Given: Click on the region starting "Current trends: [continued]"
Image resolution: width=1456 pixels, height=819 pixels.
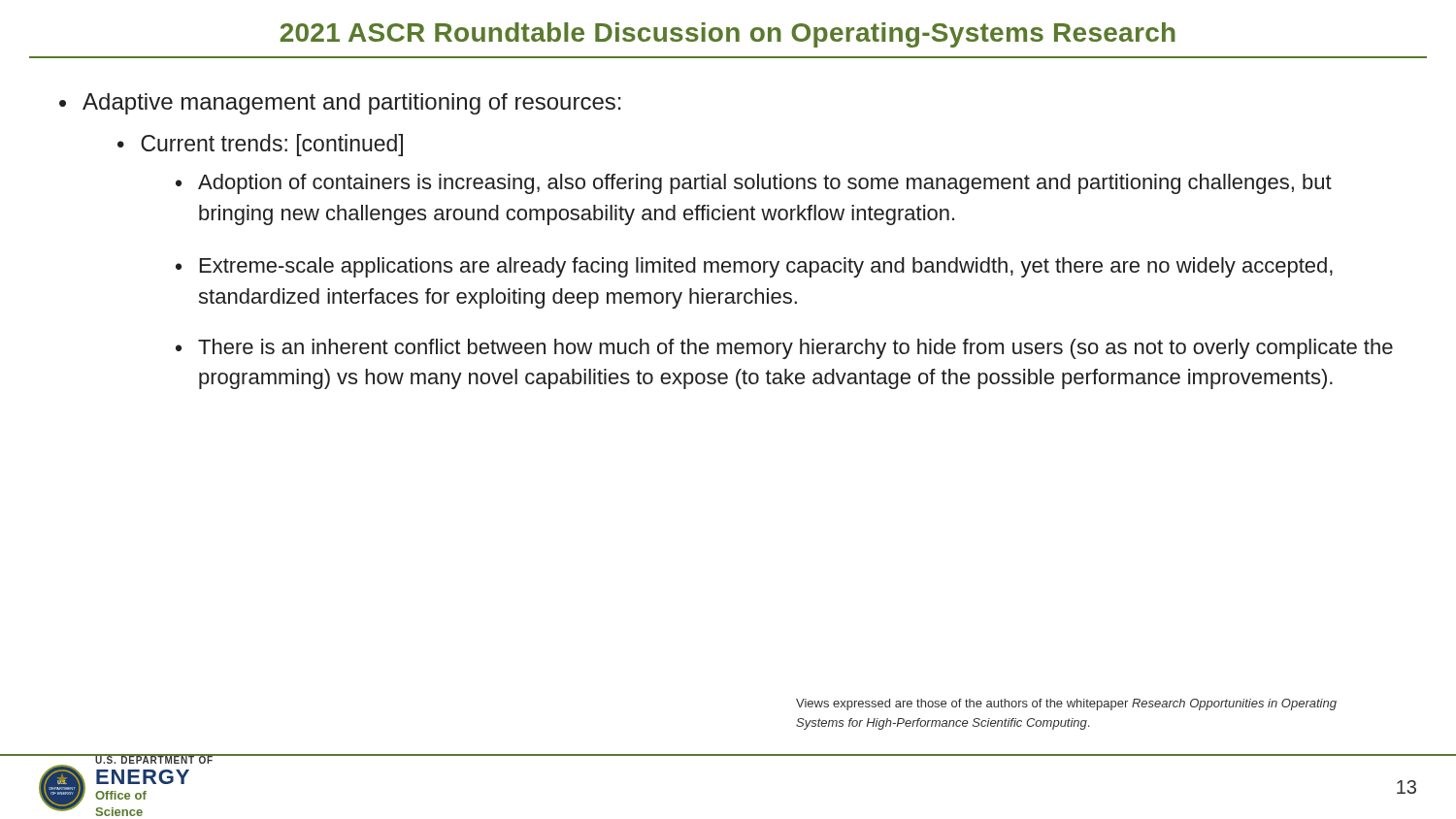Looking at the screenshot, I should 272,144.
